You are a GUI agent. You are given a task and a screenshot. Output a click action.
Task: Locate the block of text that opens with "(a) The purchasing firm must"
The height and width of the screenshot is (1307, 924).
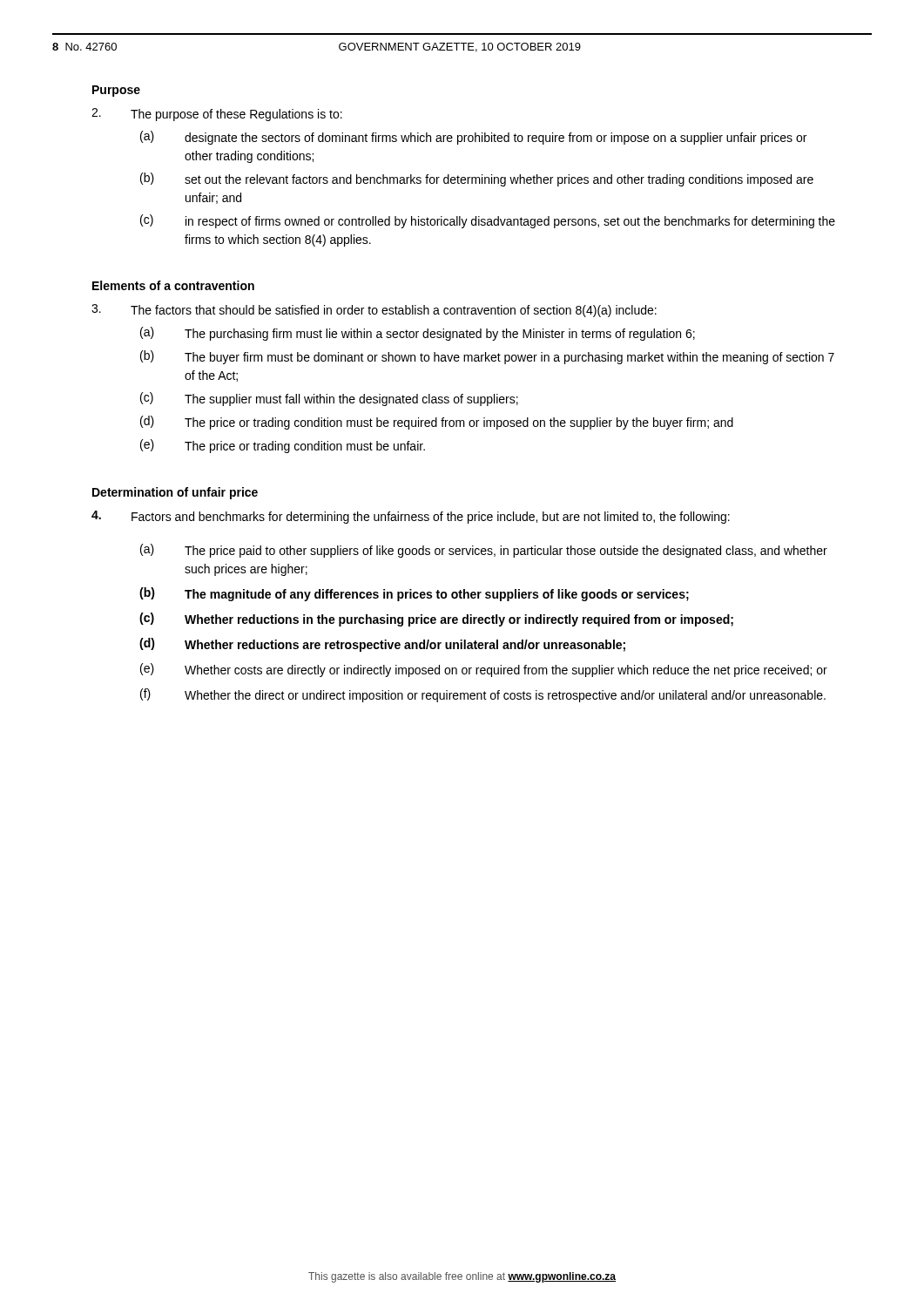[x=488, y=334]
